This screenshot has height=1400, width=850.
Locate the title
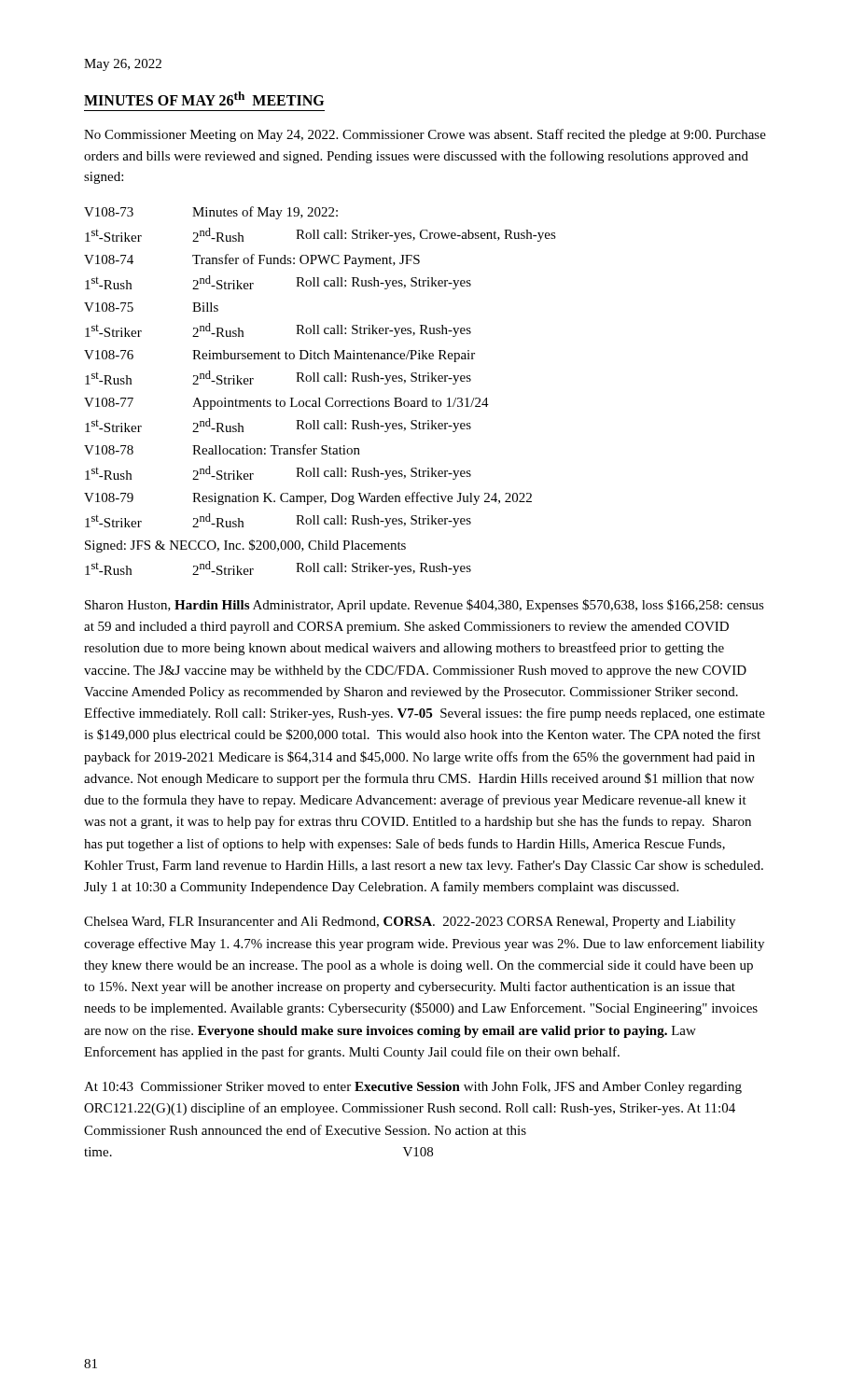point(204,100)
